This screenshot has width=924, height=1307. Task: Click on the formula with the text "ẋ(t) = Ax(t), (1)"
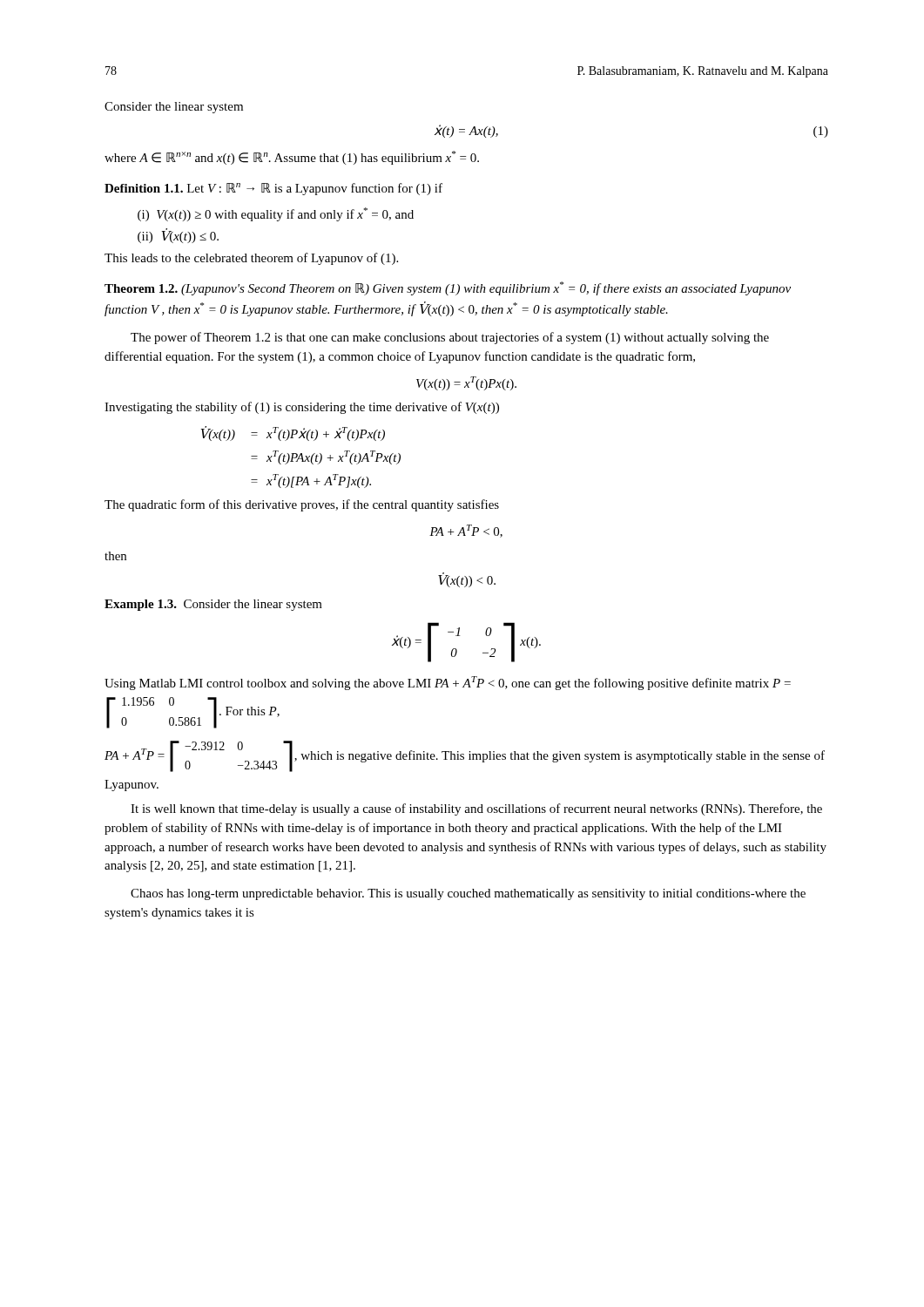coord(484,131)
